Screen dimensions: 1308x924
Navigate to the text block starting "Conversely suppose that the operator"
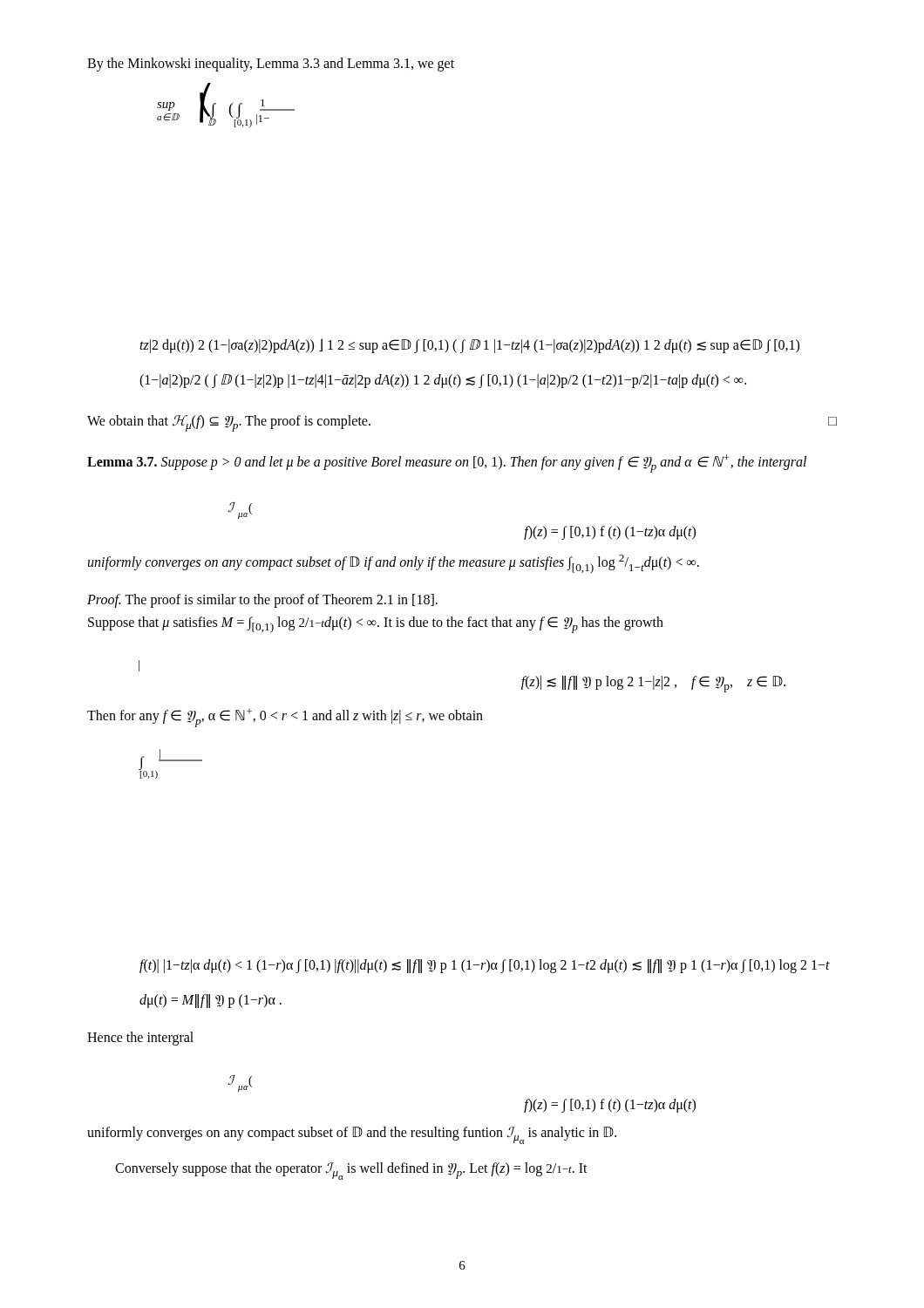pos(351,1171)
